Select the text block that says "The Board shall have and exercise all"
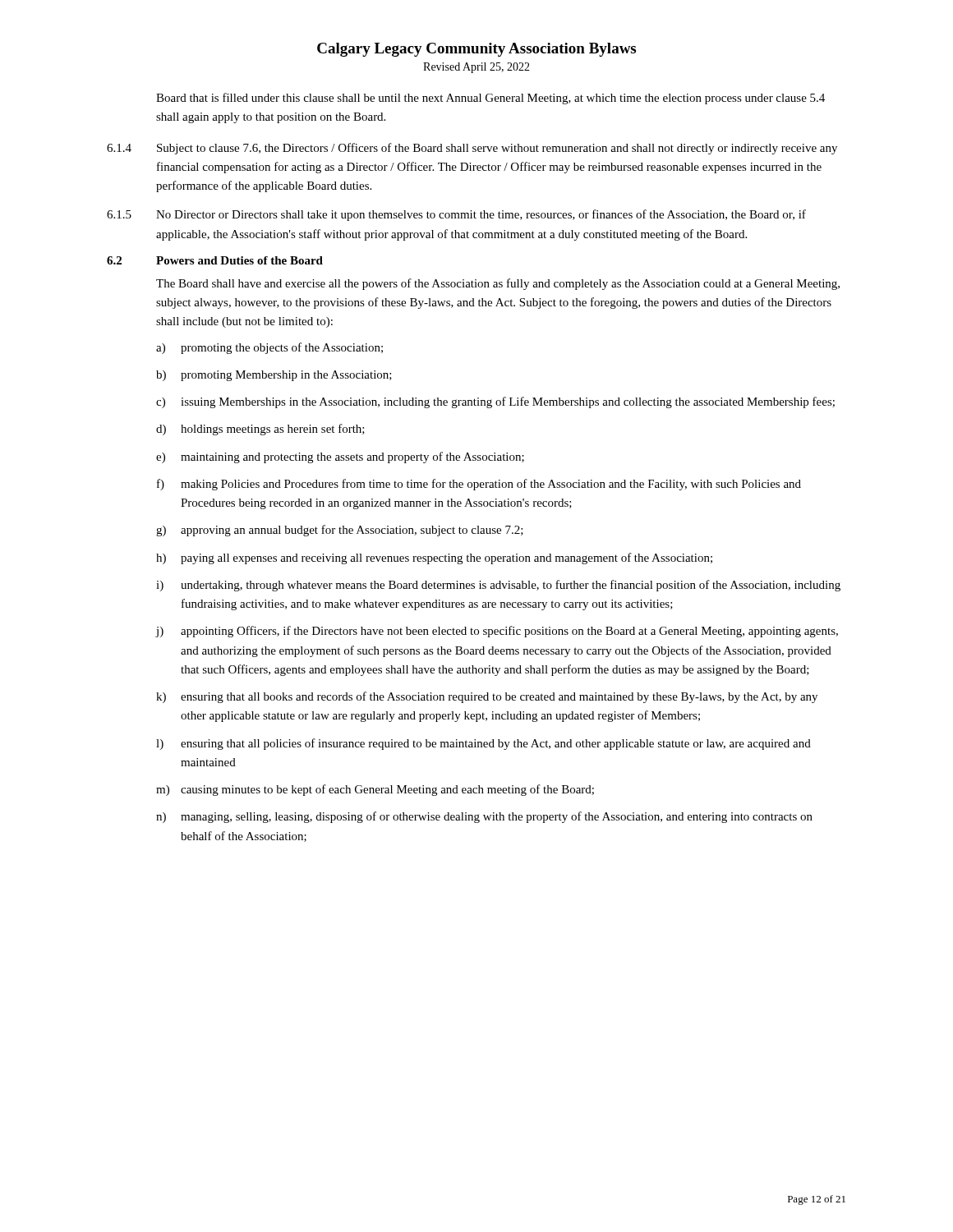This screenshot has height=1232, width=953. pyautogui.click(x=498, y=302)
